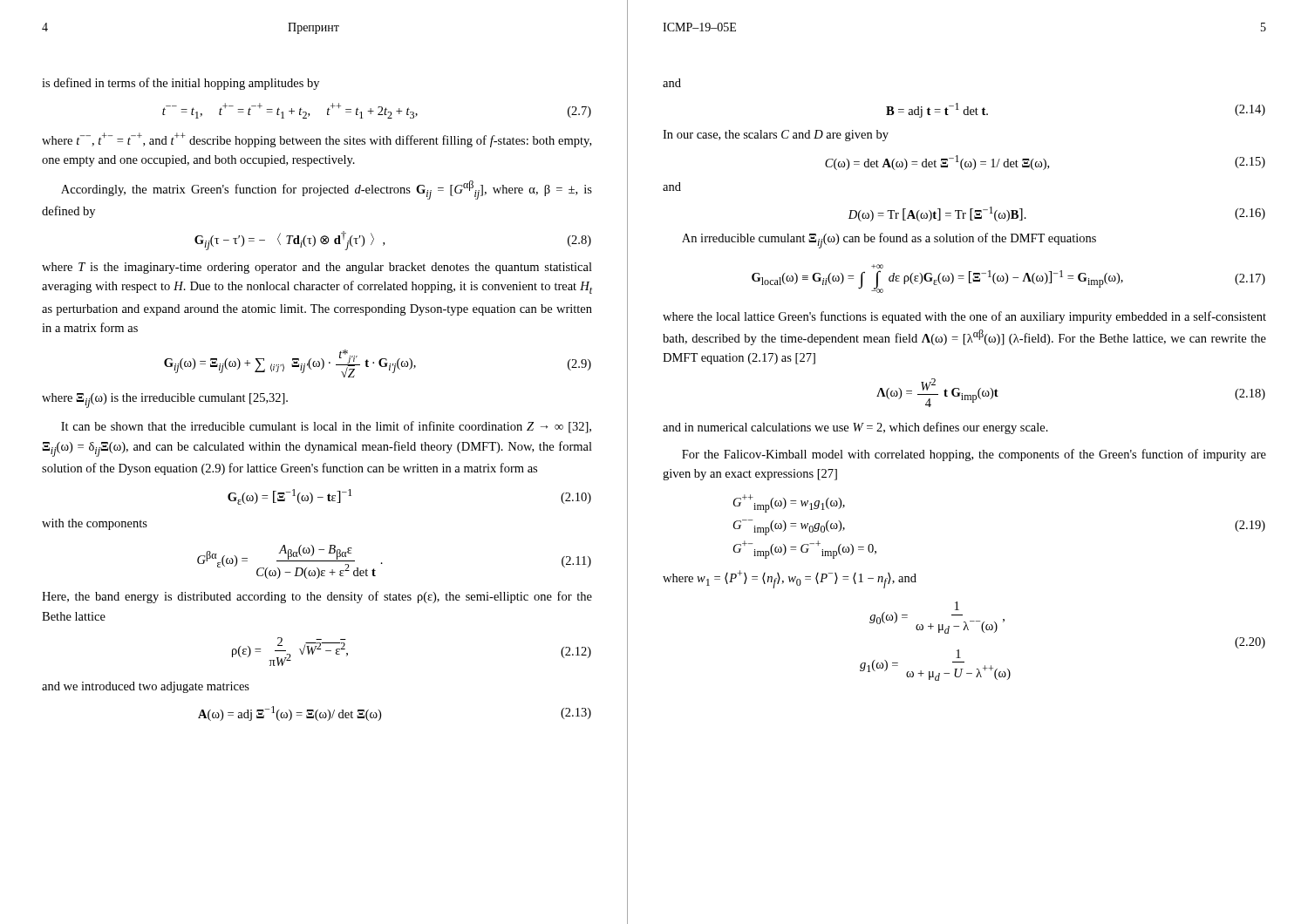
Task: Click on the formula containing "ρ(ε) = 2 πW2"
Action: pyautogui.click(x=317, y=652)
